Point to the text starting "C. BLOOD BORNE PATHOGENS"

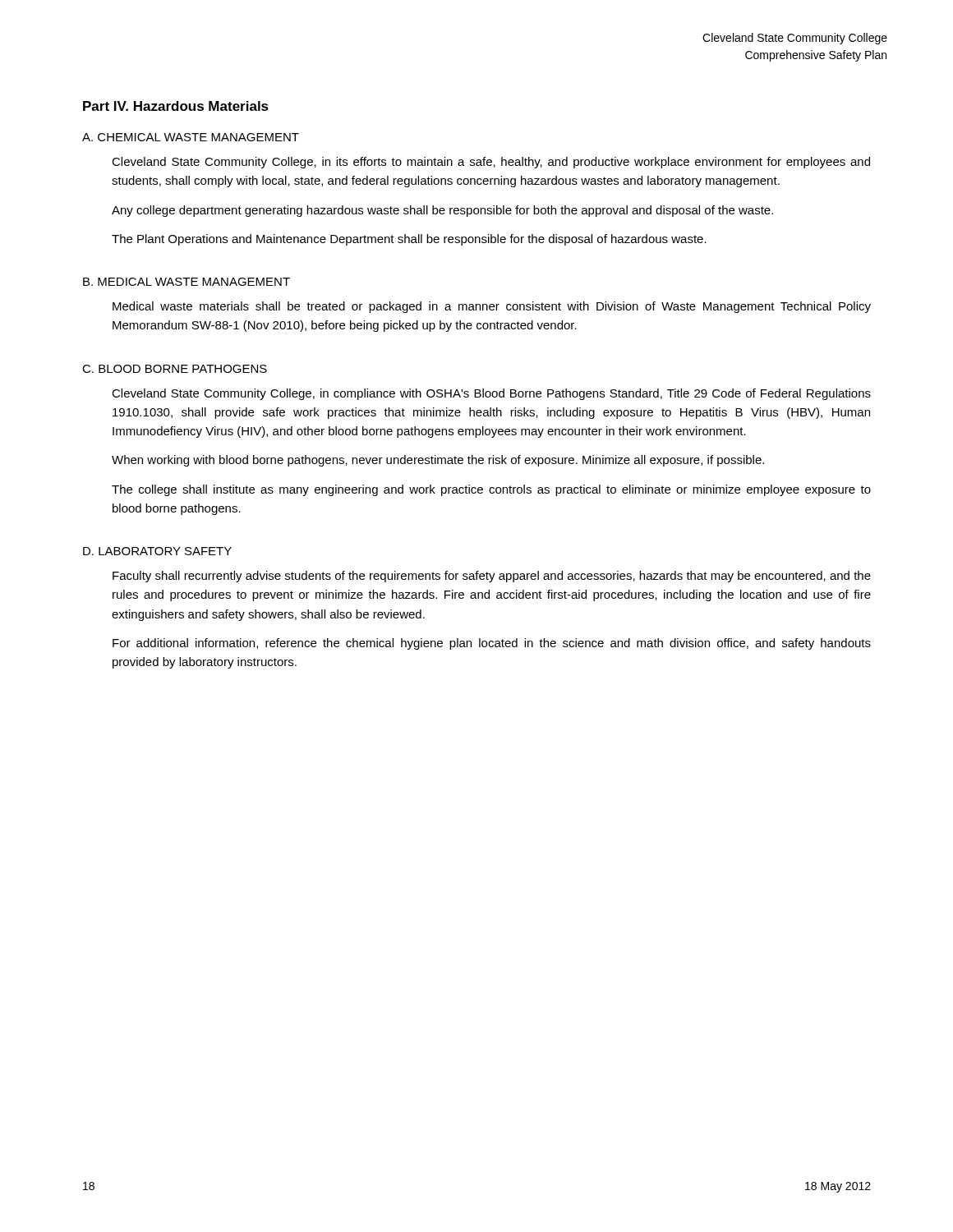coord(175,368)
